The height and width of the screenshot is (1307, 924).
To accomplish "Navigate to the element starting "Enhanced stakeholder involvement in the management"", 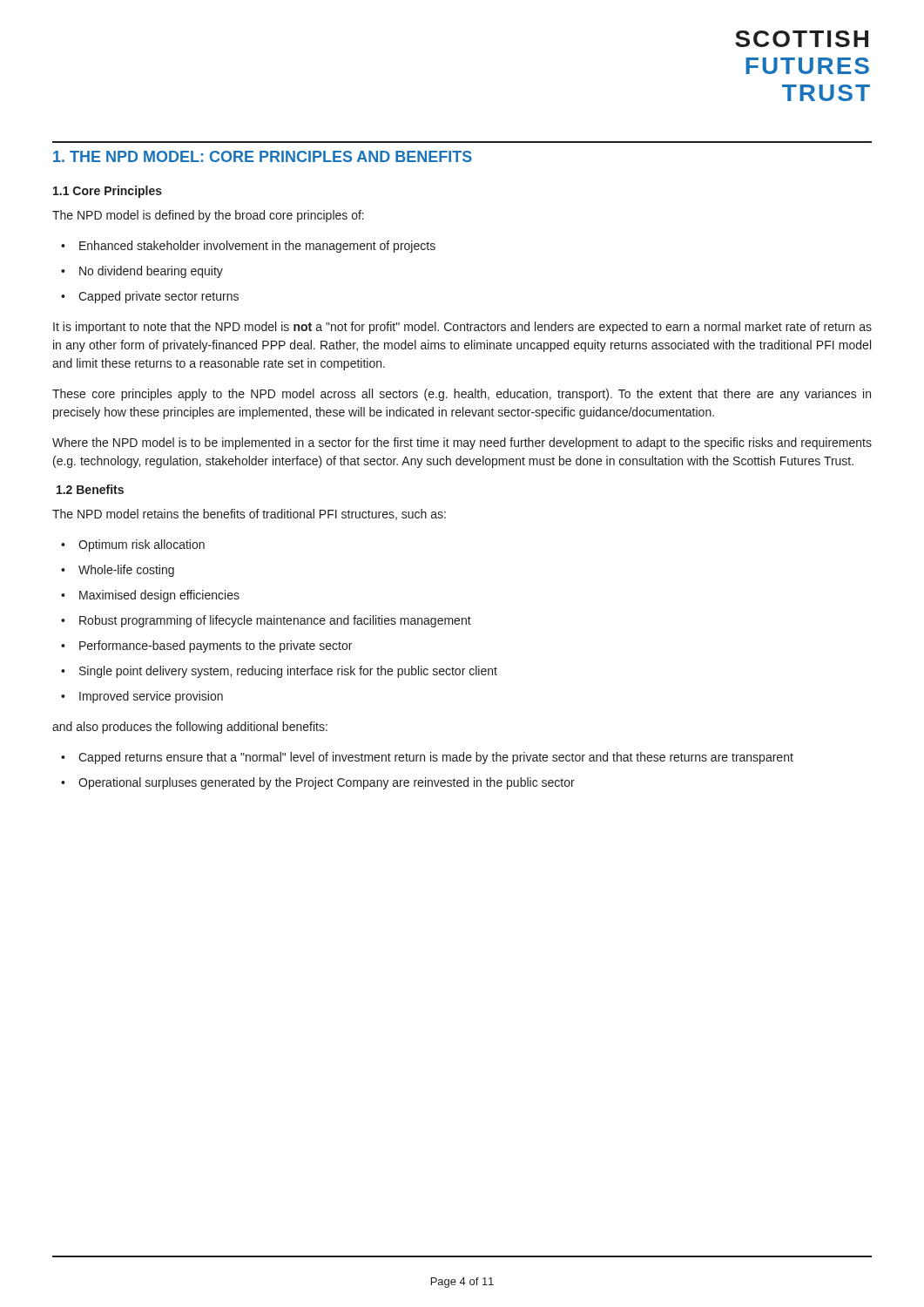I will click(257, 246).
